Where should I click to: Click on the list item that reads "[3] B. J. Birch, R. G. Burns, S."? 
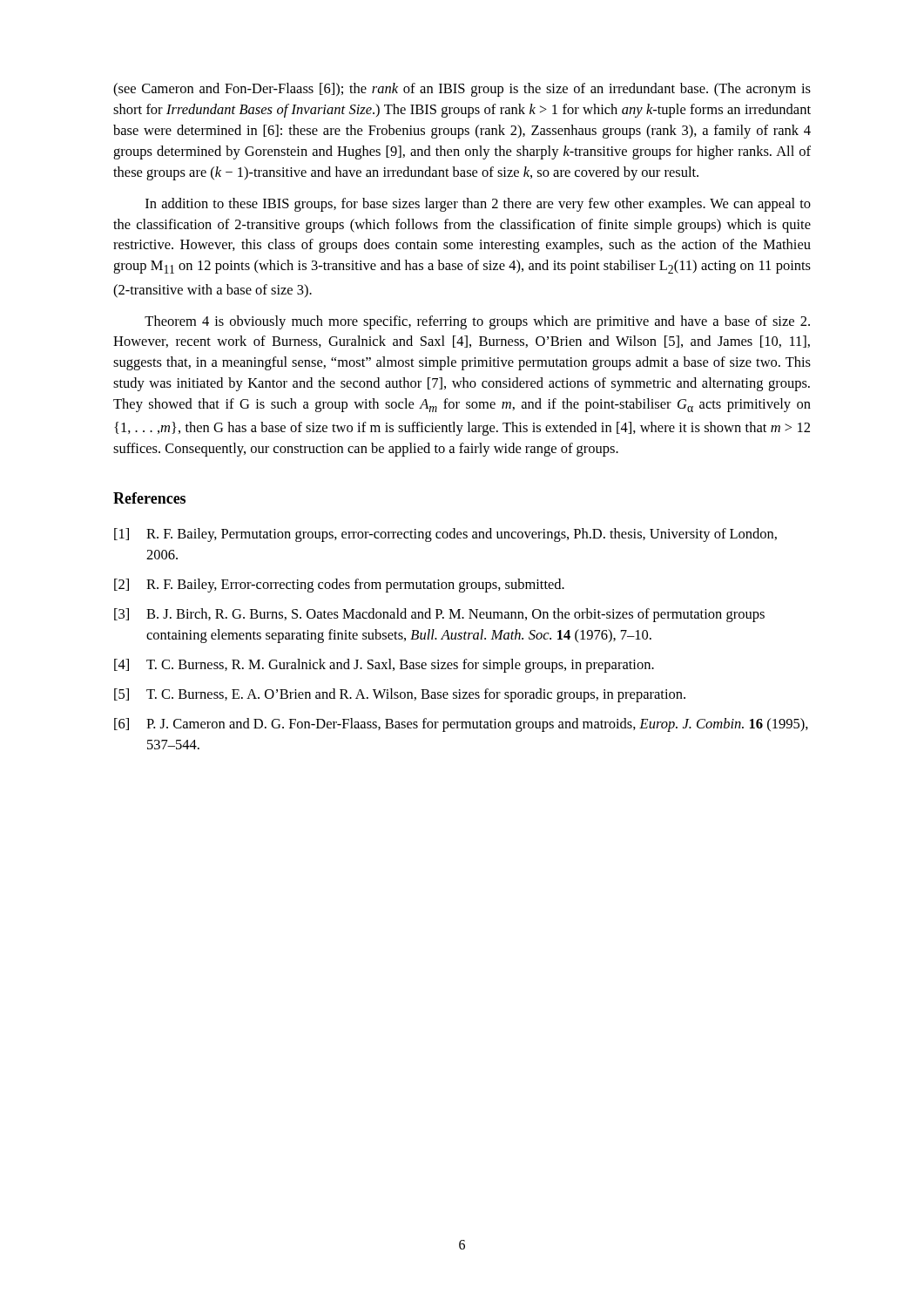(462, 625)
